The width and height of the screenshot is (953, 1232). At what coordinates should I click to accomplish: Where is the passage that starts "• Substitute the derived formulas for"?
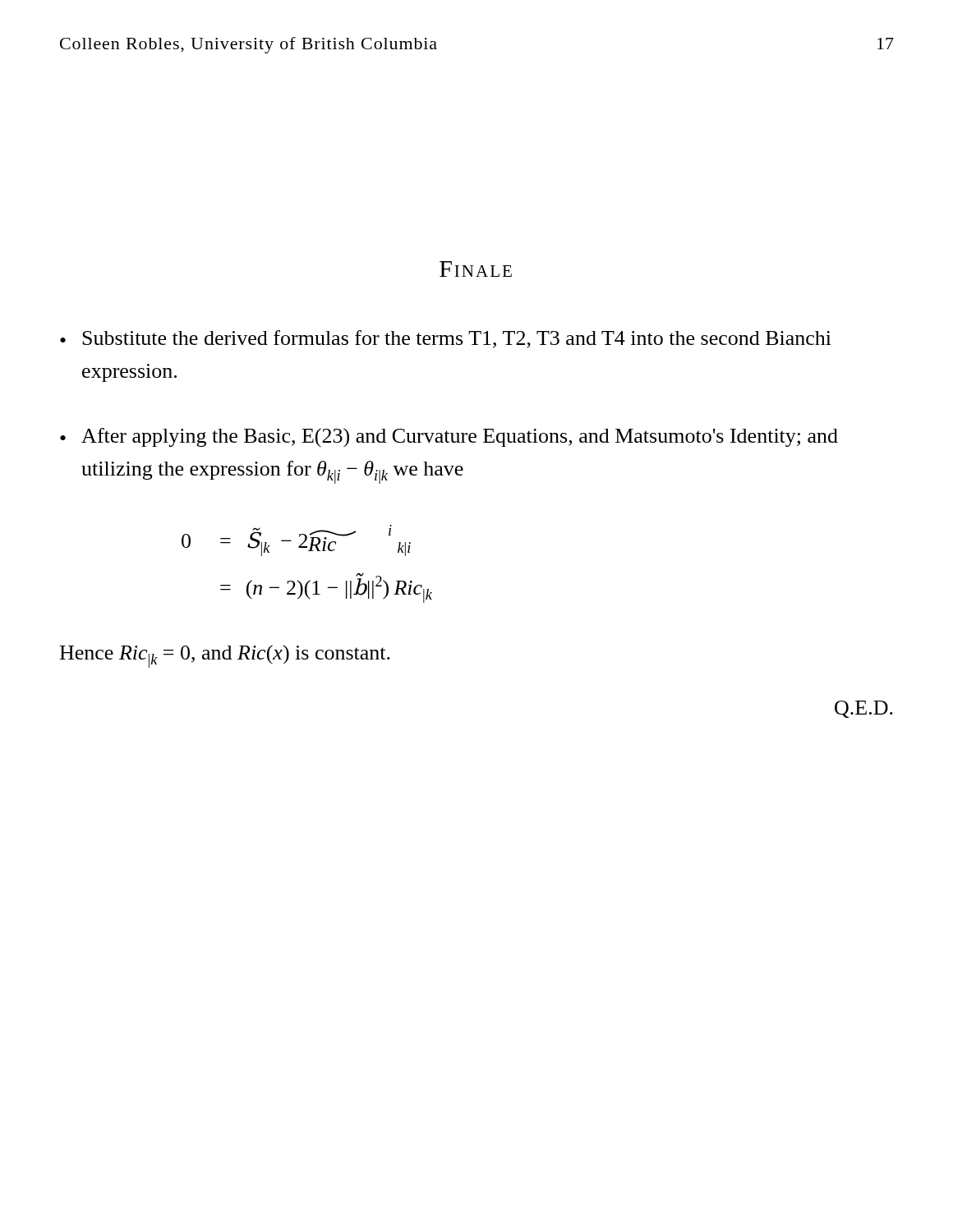tap(476, 355)
